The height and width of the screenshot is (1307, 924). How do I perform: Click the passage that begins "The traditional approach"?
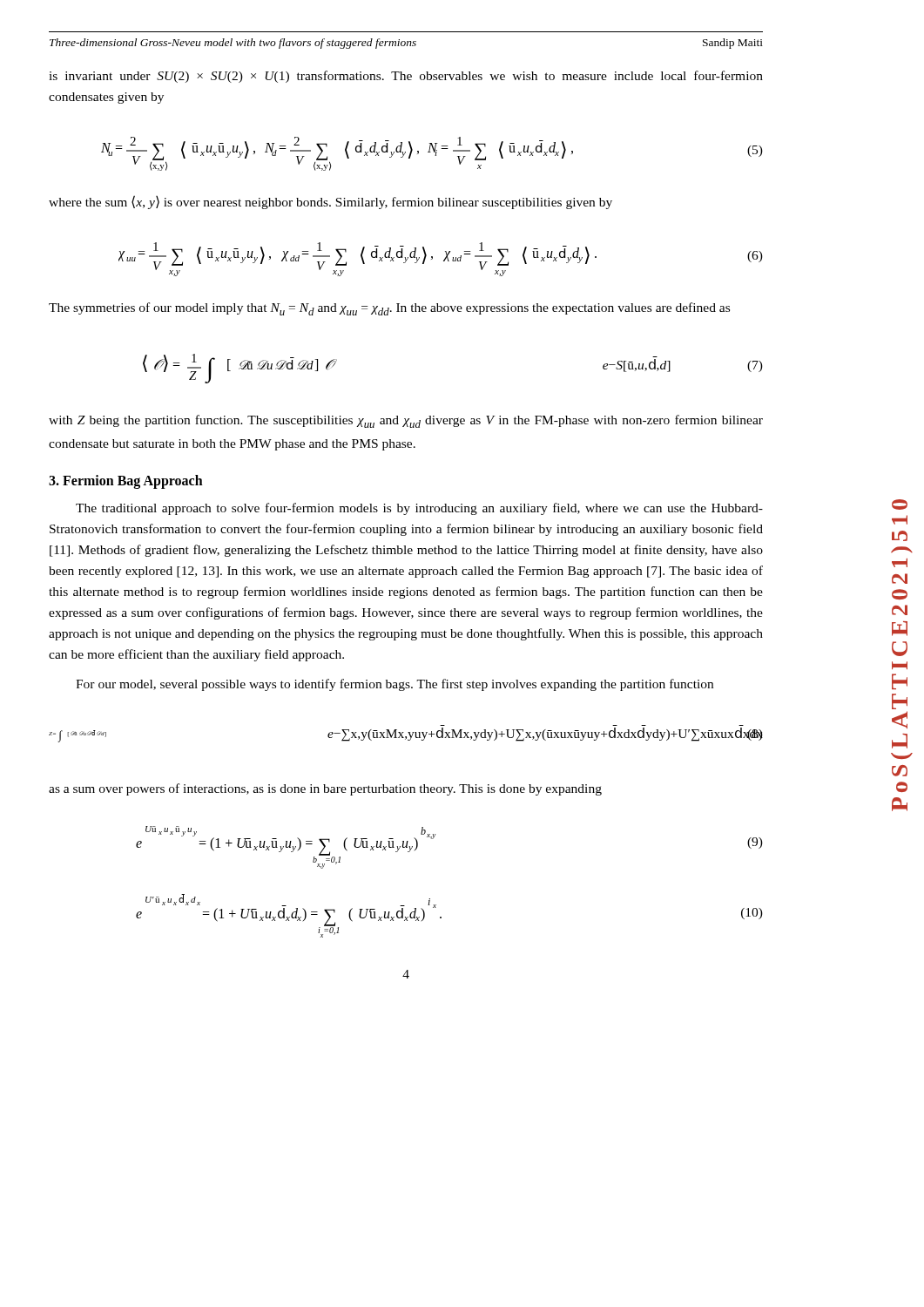click(x=406, y=581)
